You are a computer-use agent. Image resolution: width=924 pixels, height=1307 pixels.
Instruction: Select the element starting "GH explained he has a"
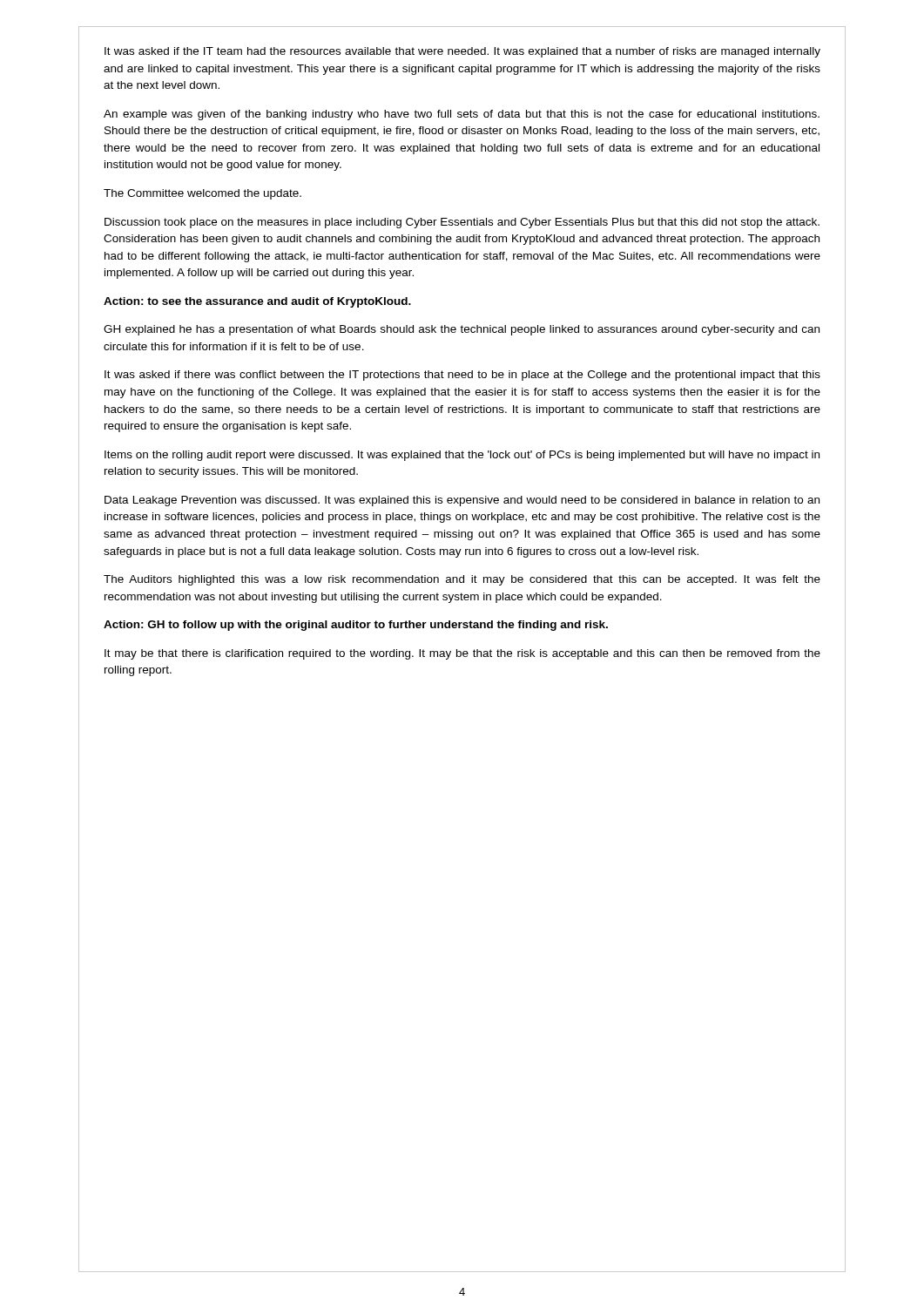tap(462, 338)
